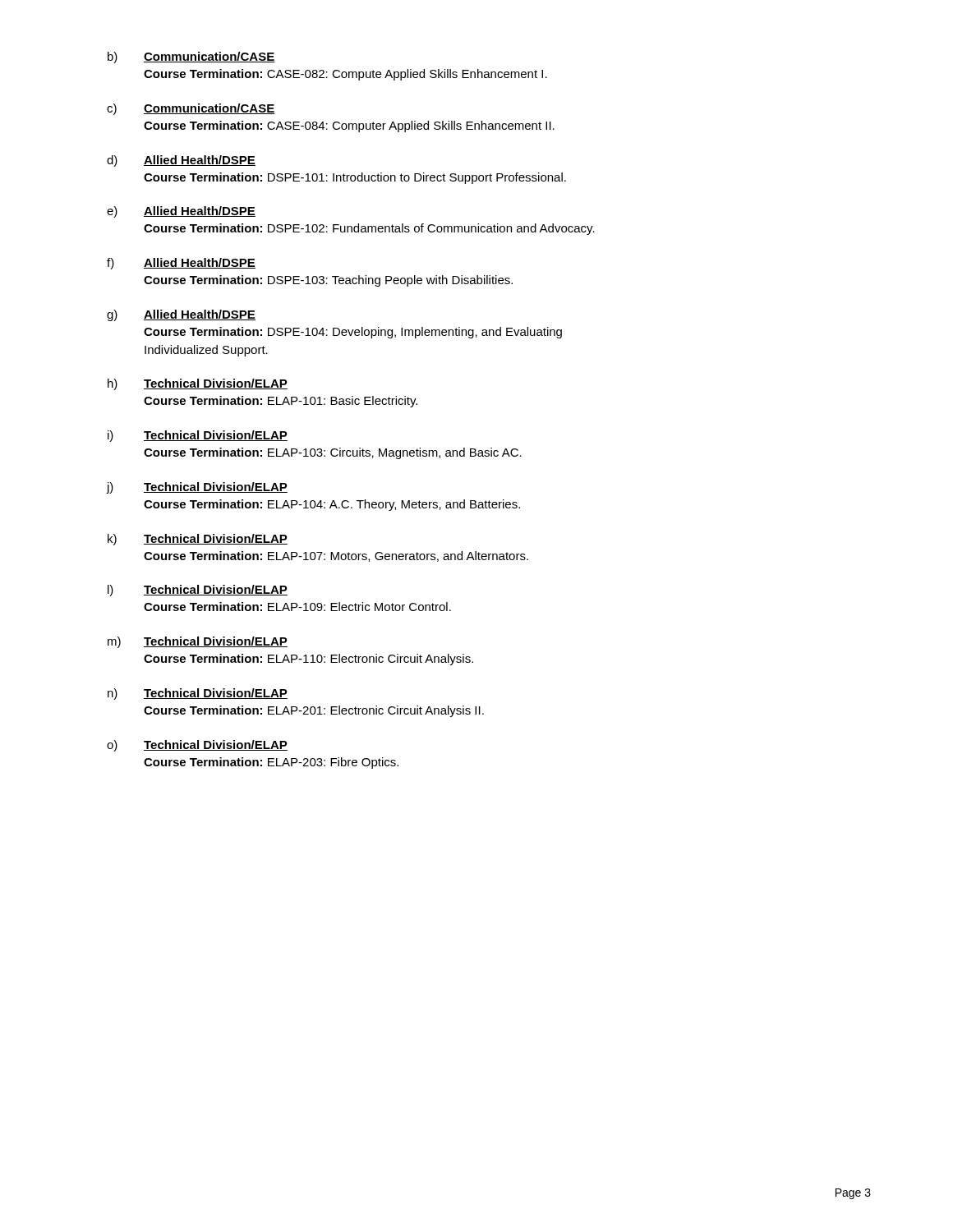Find the list item containing "o) Technical Division/ELAP Course Termination: ELAP-203:"
The width and height of the screenshot is (953, 1232).
[197, 746]
